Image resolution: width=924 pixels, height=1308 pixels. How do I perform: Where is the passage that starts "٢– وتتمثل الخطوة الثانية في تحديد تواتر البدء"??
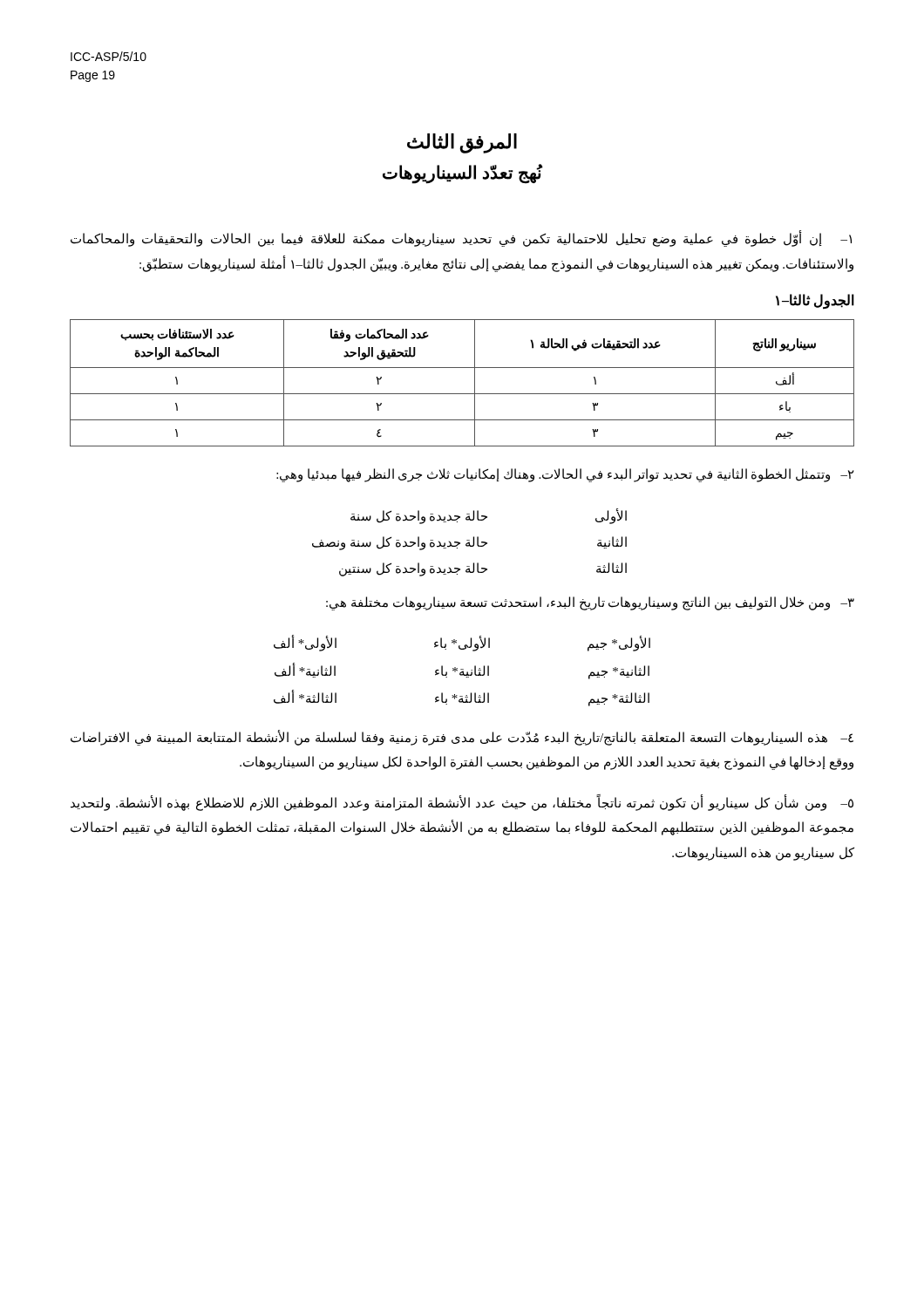point(565,474)
